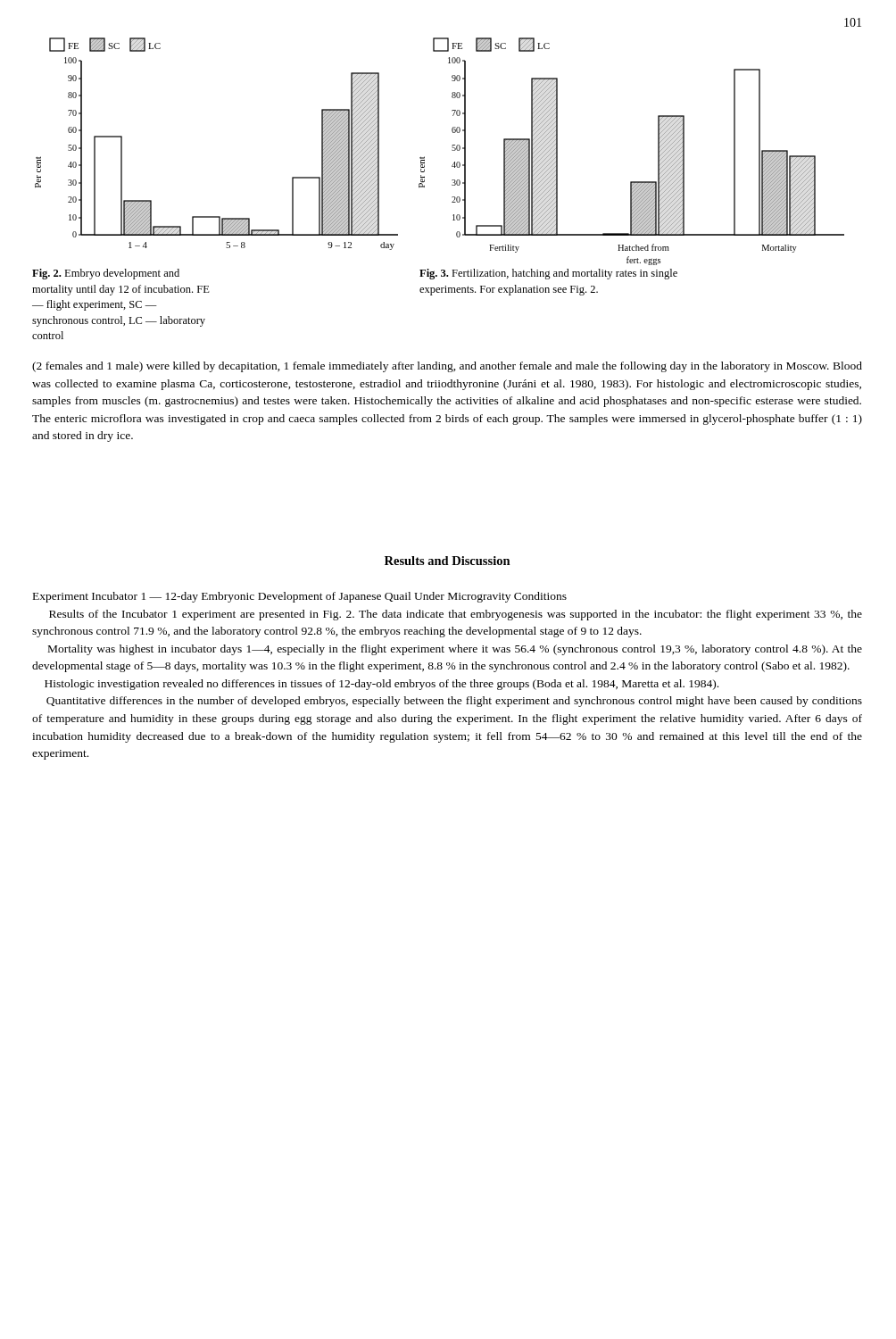Find the block on this page that starts "(2 females and 1 male) were killed"
Screen dimensions: 1339x896
447,400
